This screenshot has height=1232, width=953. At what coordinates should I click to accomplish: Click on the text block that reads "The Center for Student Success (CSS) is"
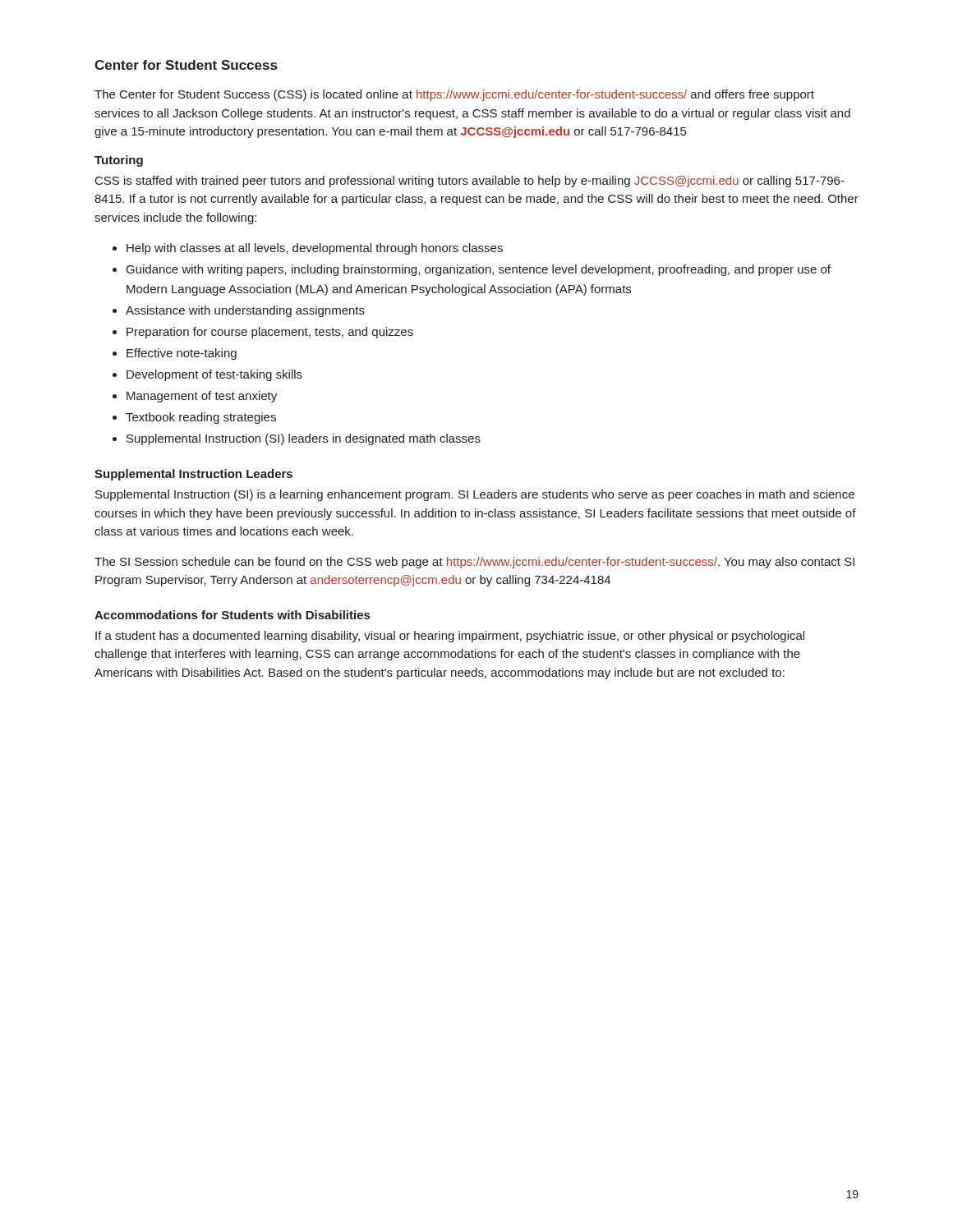(473, 113)
